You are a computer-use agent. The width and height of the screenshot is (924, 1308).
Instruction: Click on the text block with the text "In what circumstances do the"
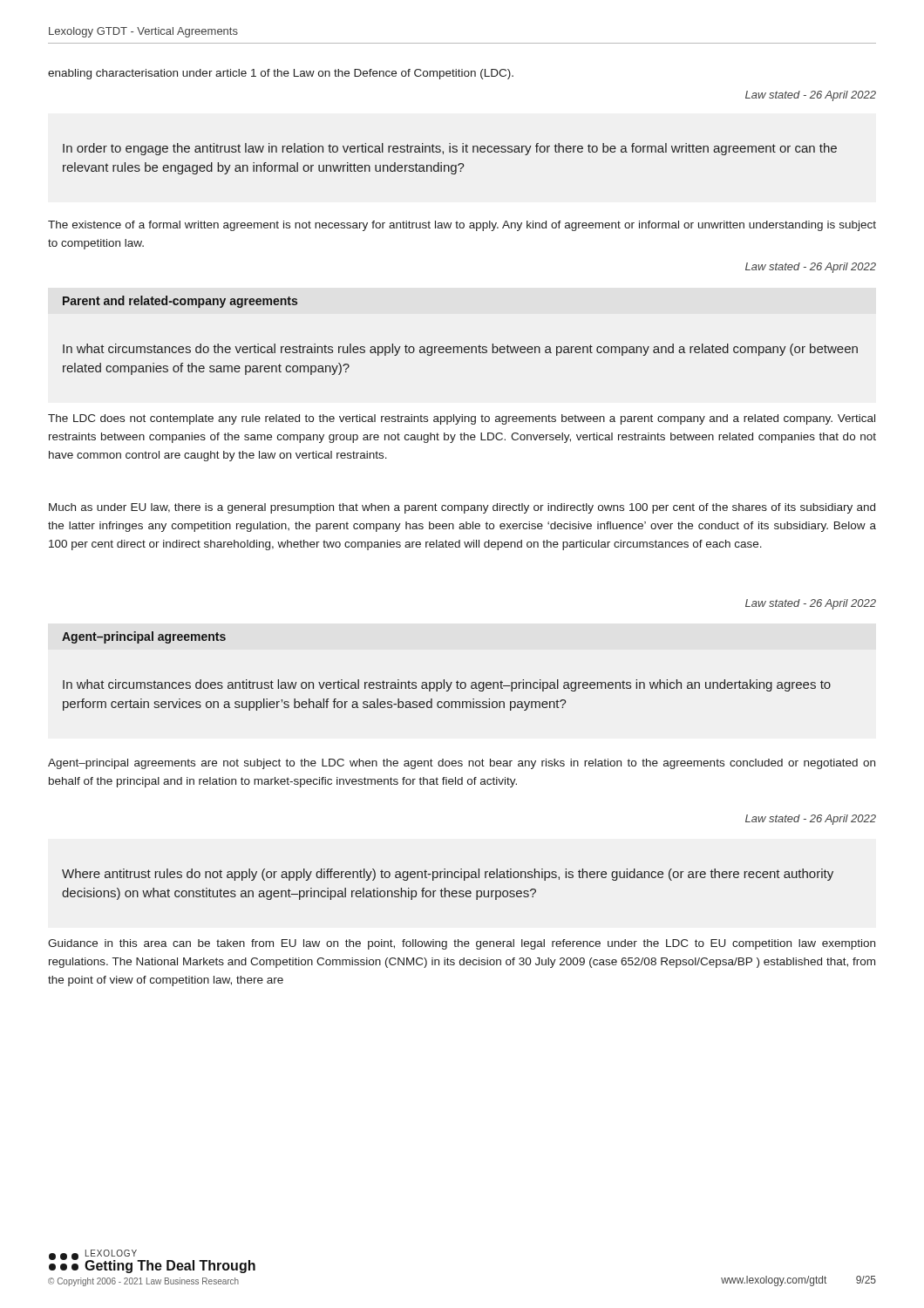tap(462, 358)
